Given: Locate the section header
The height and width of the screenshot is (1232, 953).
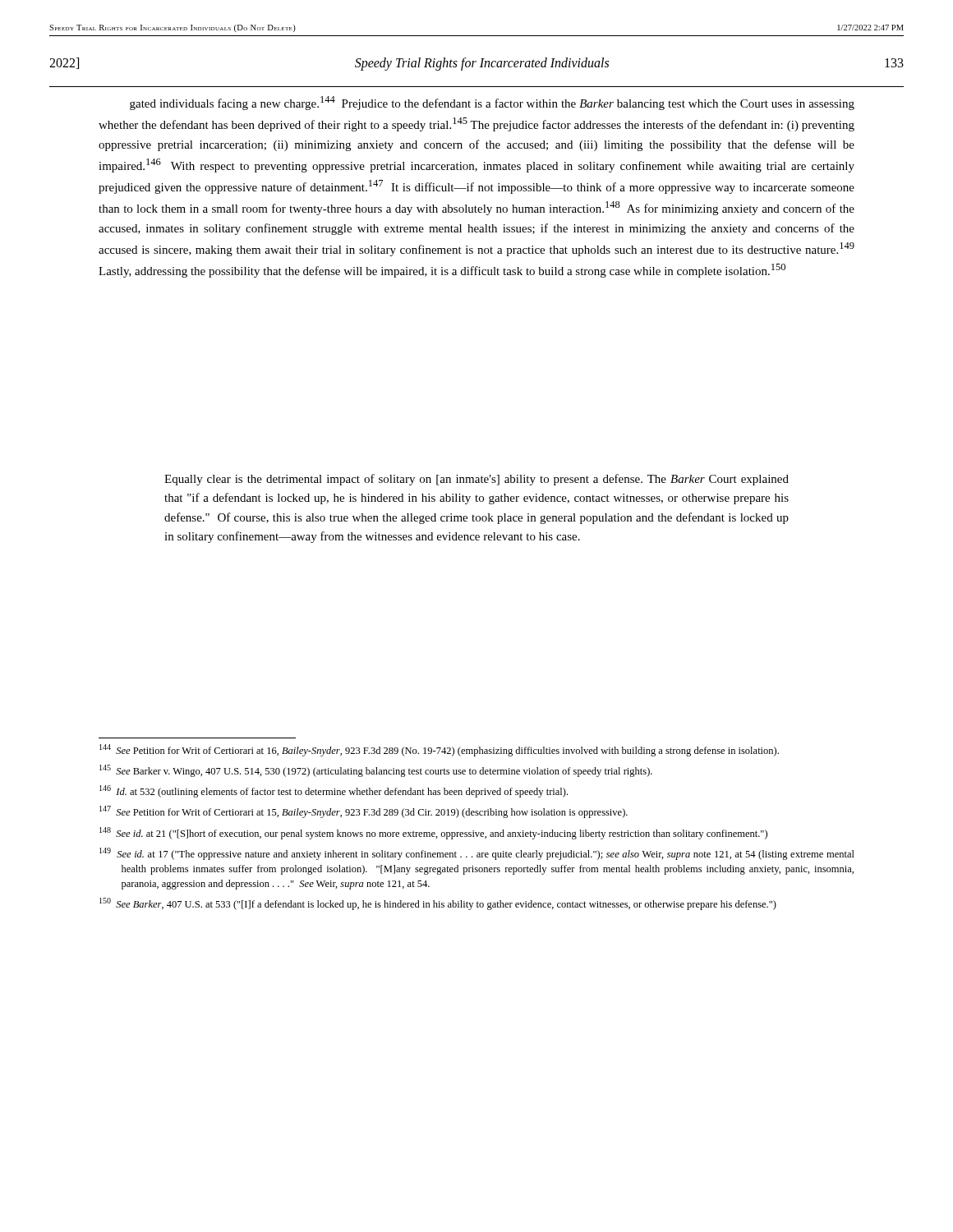Looking at the screenshot, I should 476,63.
